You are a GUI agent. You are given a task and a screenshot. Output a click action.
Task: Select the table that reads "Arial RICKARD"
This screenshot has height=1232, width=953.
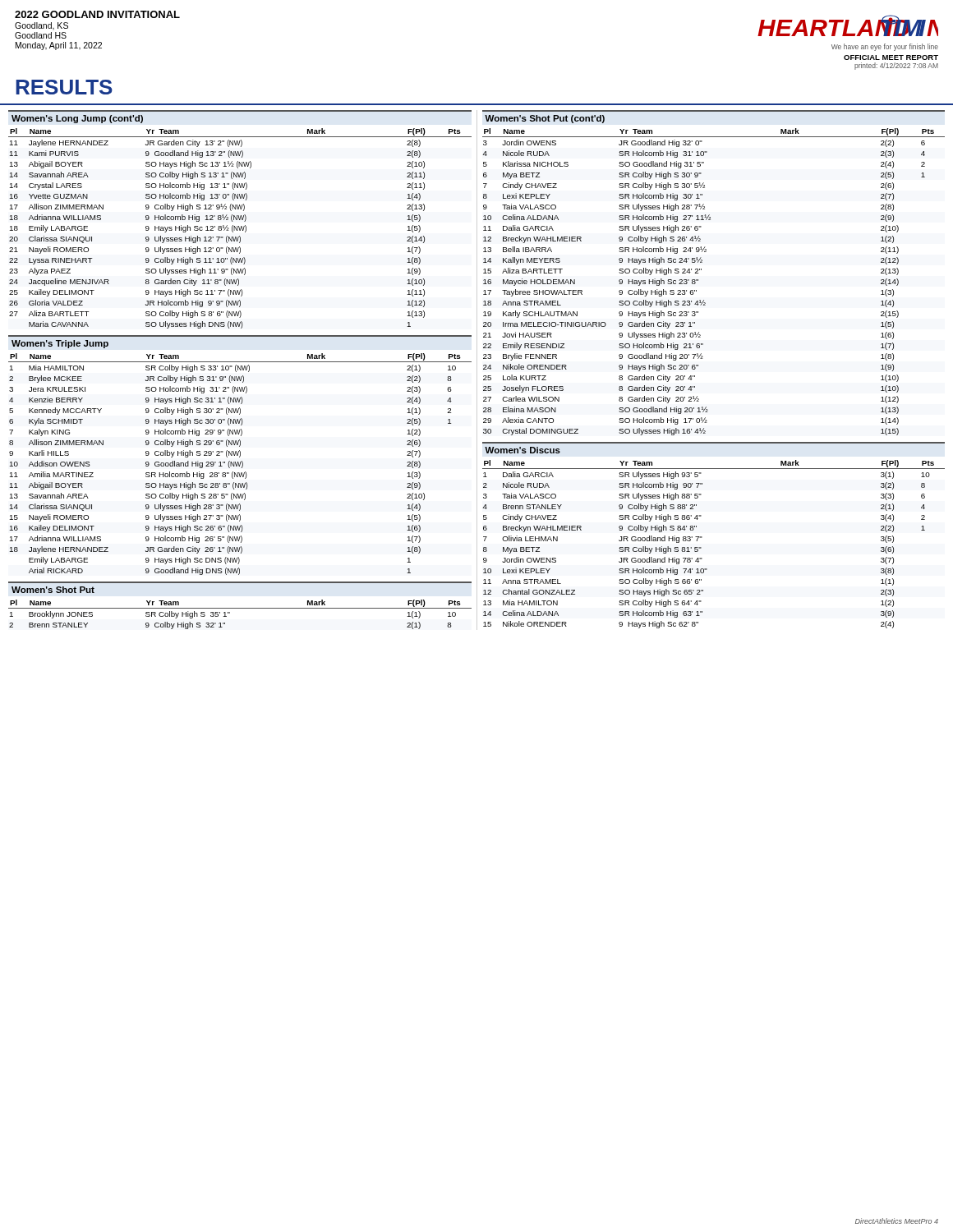click(240, 463)
